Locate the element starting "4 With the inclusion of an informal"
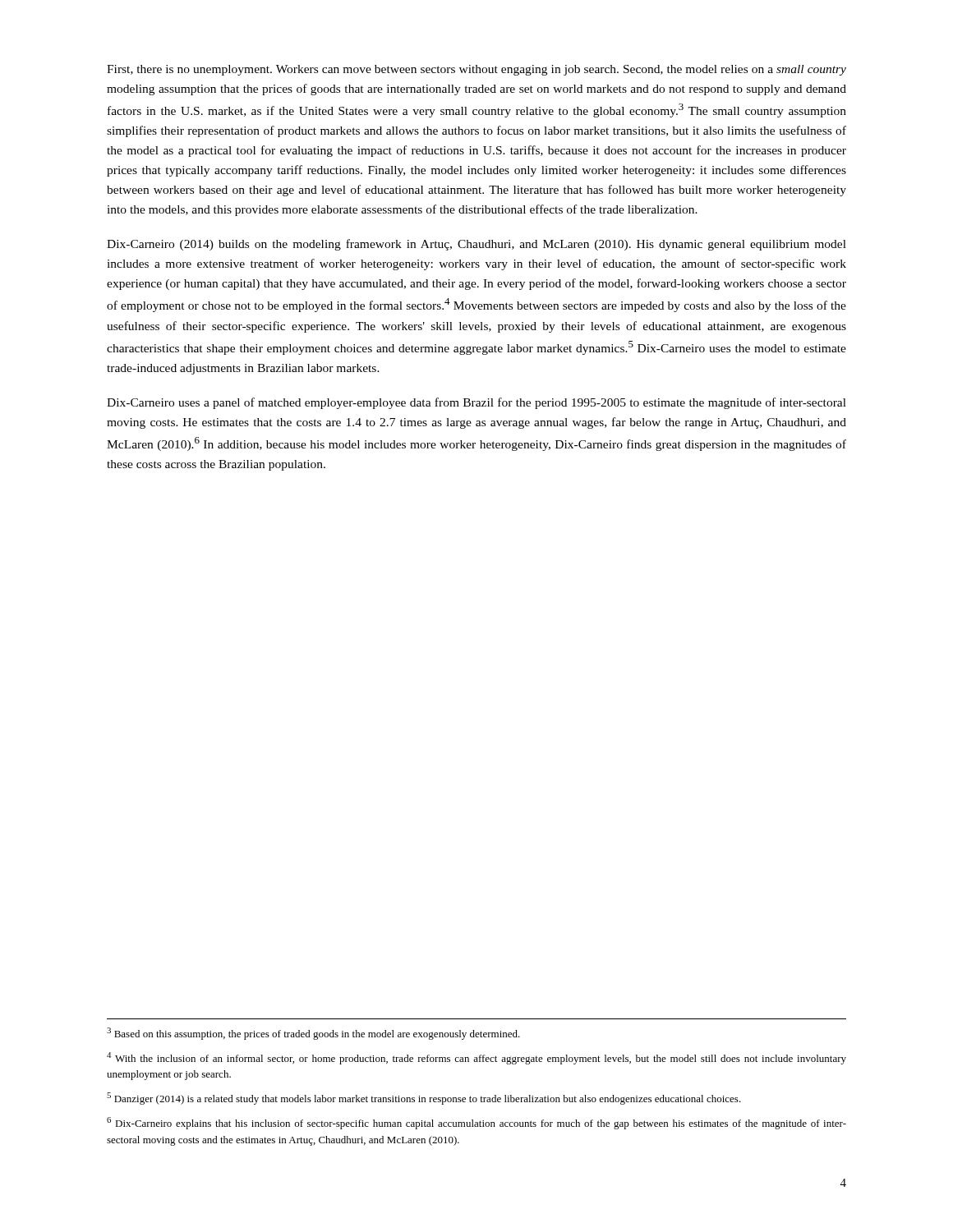The height and width of the screenshot is (1232, 953). click(x=476, y=1065)
